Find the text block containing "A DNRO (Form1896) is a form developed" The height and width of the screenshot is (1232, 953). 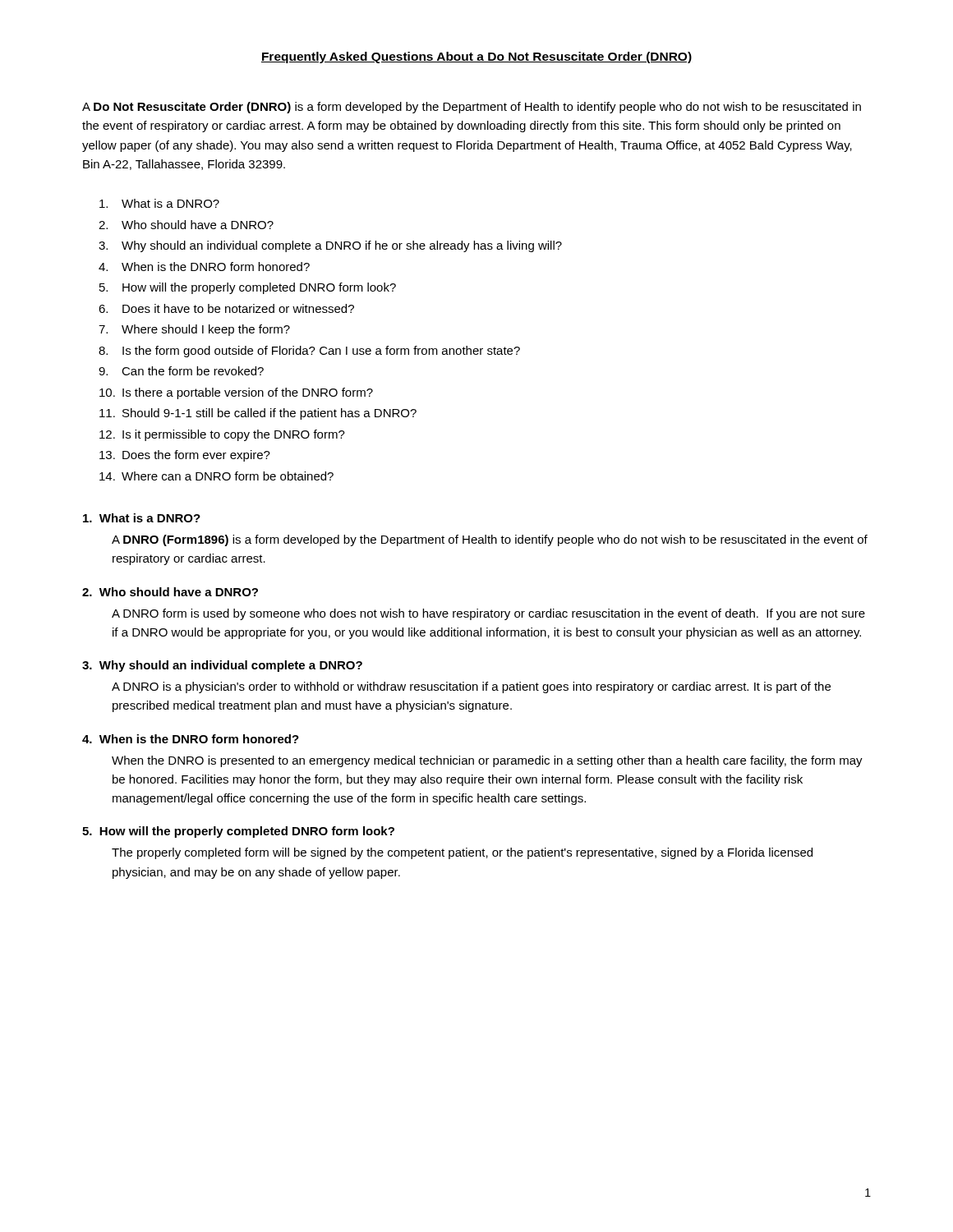[490, 549]
